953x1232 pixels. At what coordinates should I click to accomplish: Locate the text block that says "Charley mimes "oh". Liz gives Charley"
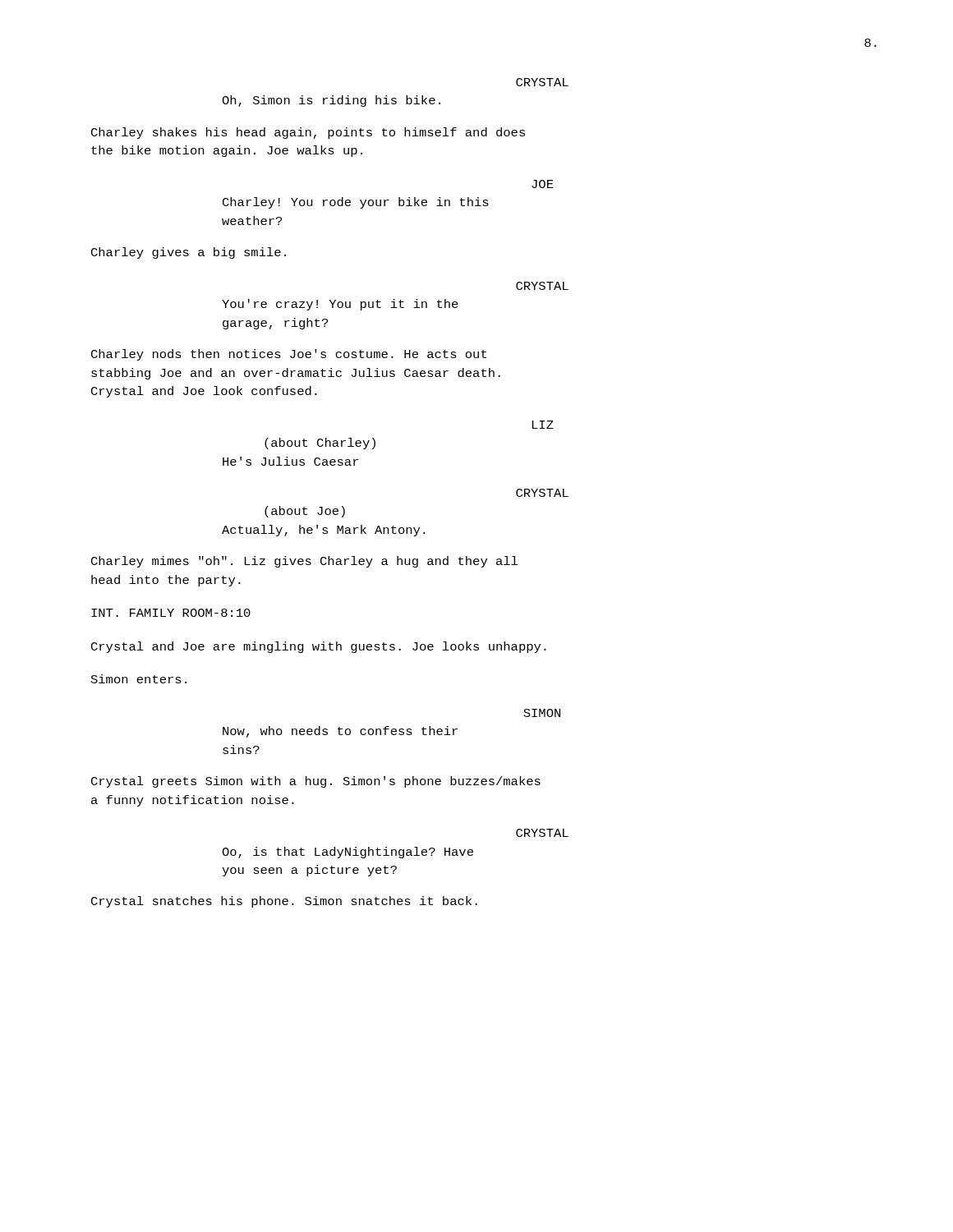[x=476, y=572]
